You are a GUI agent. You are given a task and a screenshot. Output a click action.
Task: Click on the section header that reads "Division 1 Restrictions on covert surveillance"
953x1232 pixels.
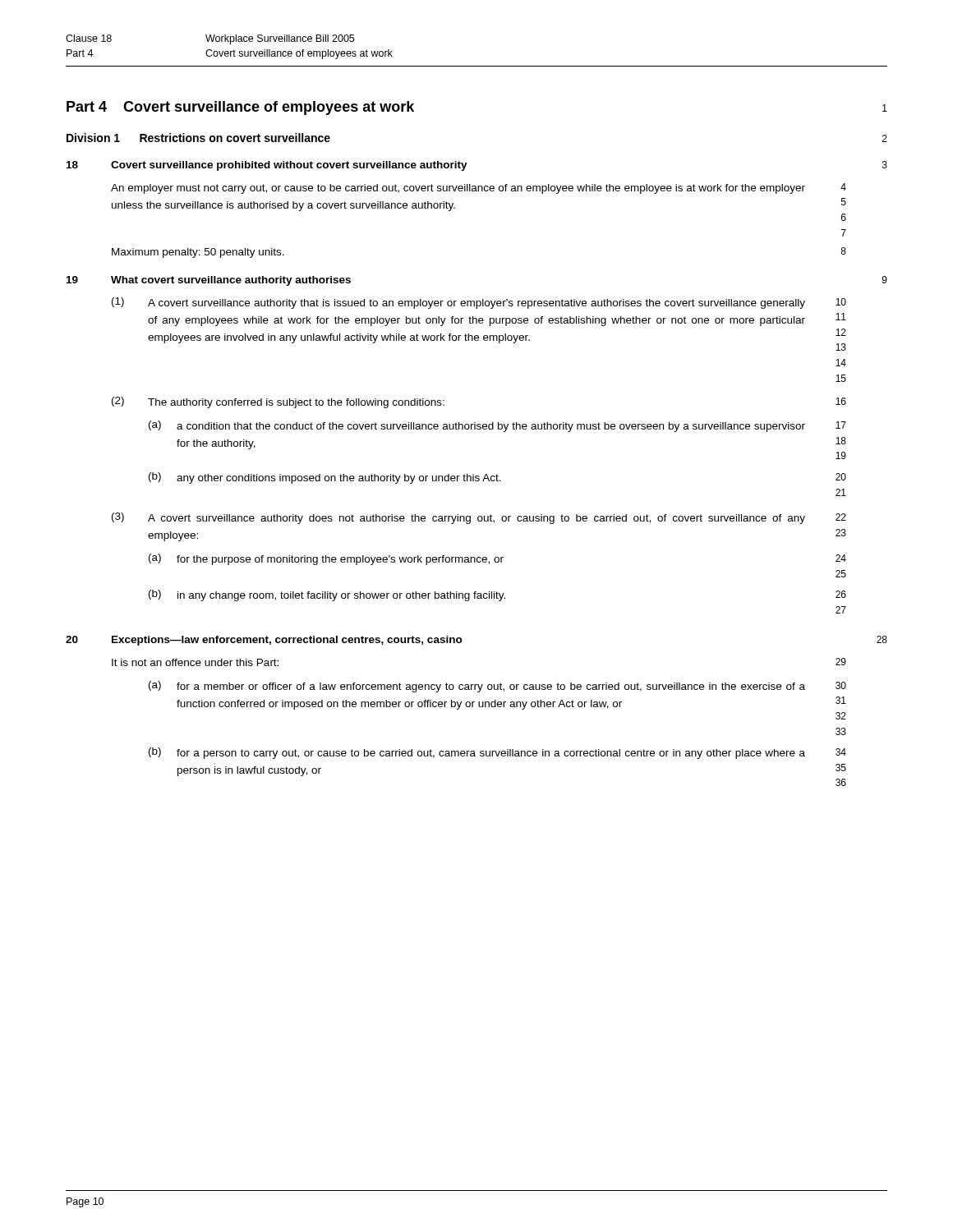tap(198, 138)
